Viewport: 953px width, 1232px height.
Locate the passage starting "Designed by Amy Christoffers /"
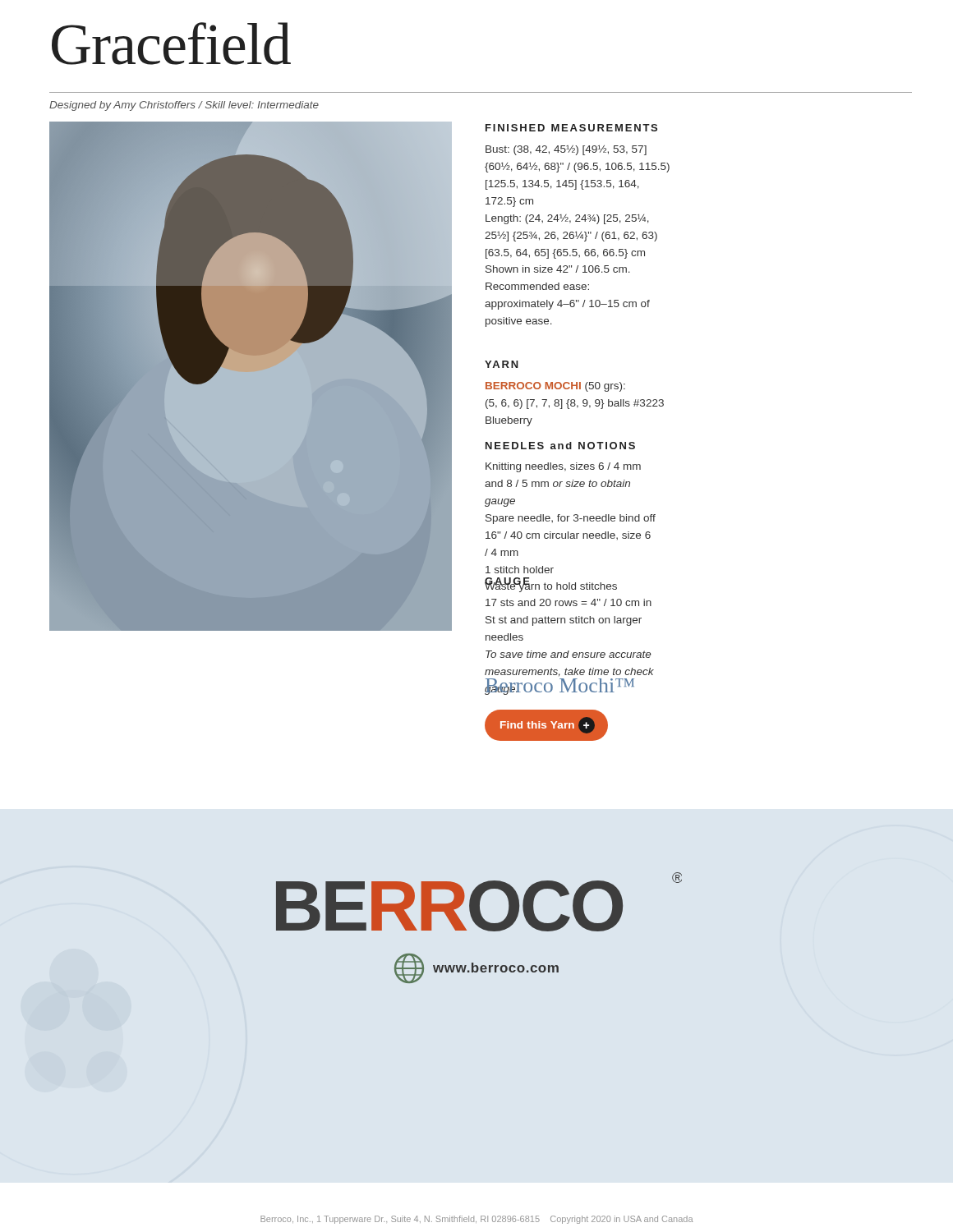pos(184,105)
